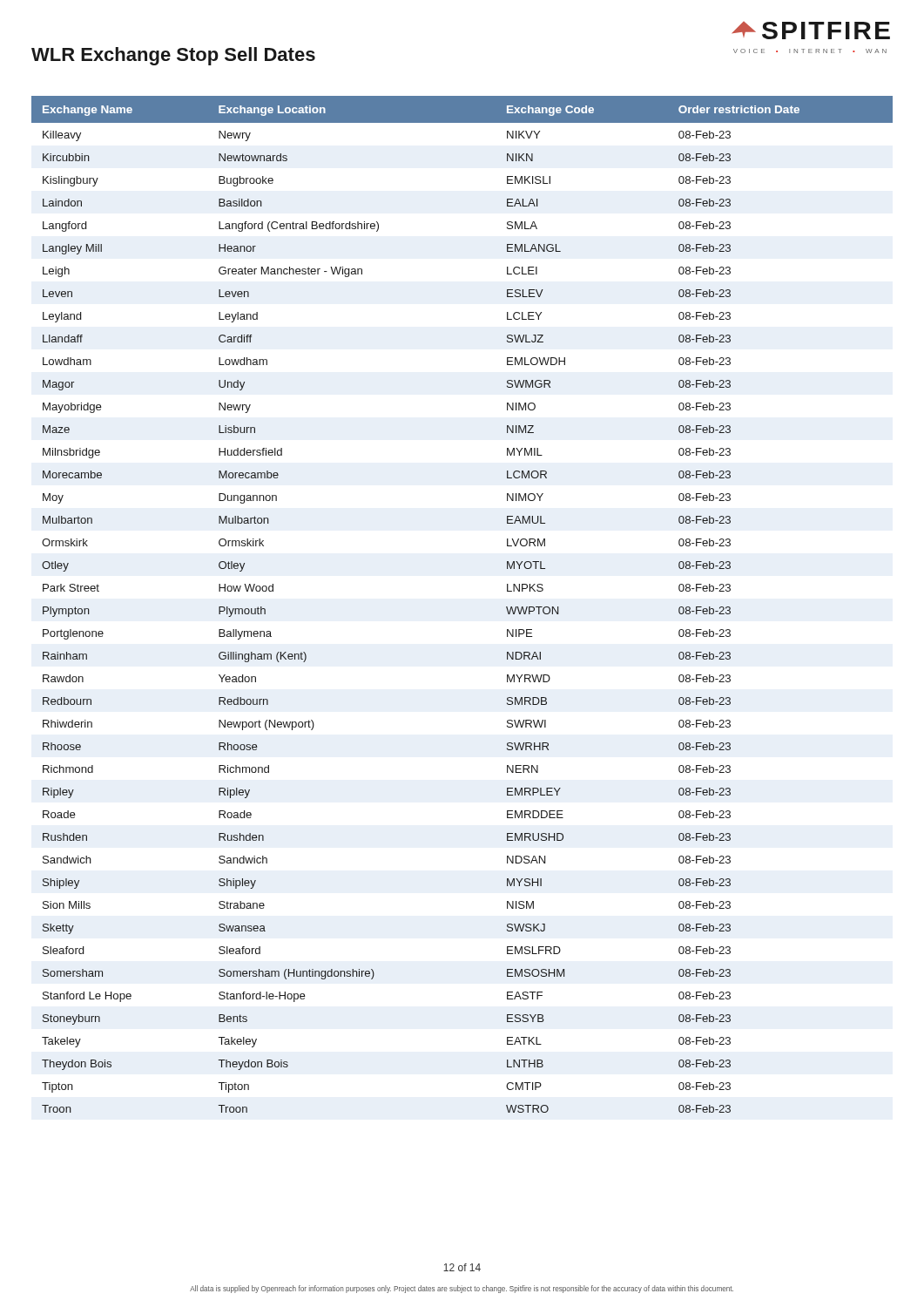Locate the title that opens with "WLR Exchange Stop"
Image resolution: width=924 pixels, height=1307 pixels.
tap(173, 55)
